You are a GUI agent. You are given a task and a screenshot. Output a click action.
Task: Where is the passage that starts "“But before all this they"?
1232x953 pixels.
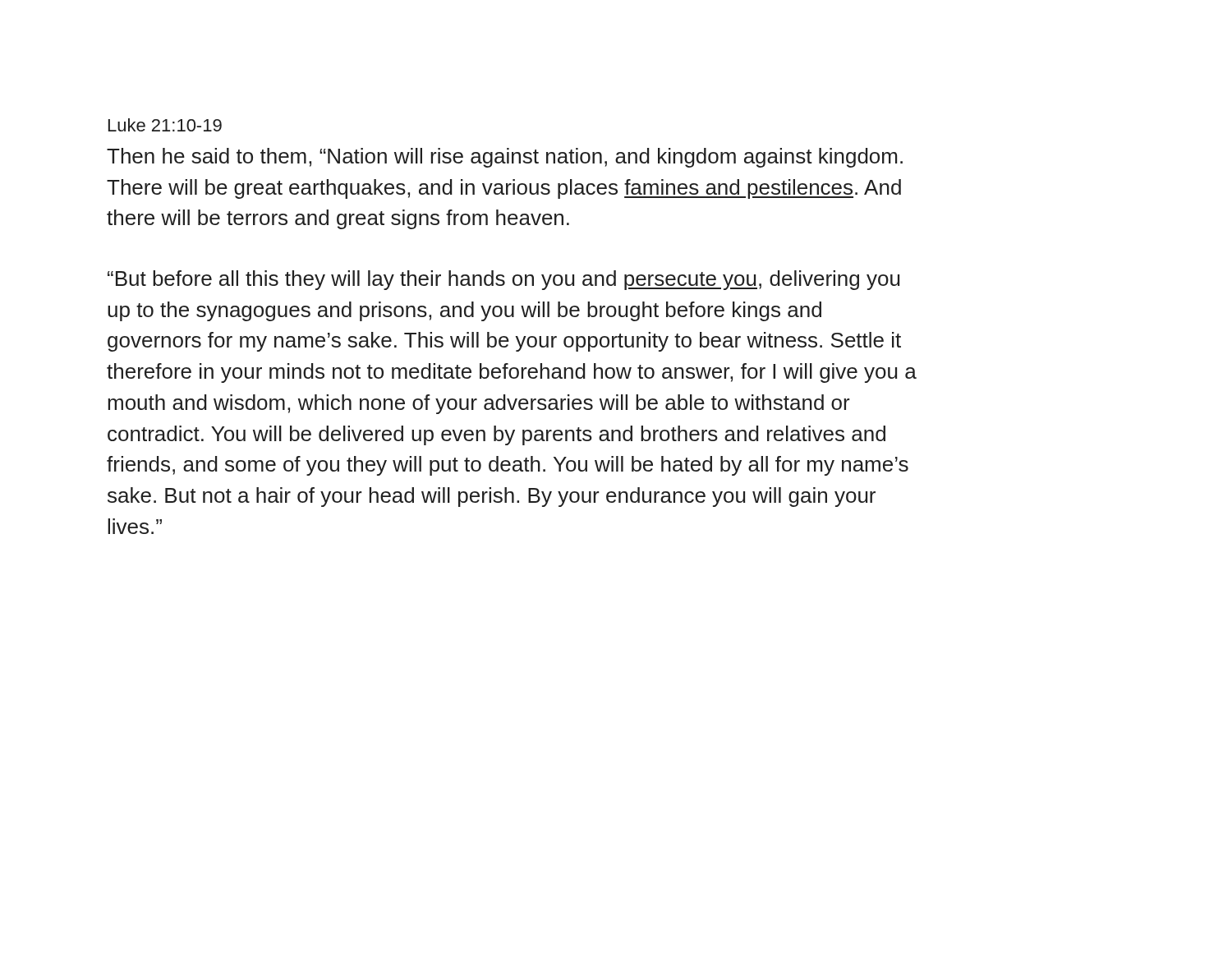pos(512,402)
